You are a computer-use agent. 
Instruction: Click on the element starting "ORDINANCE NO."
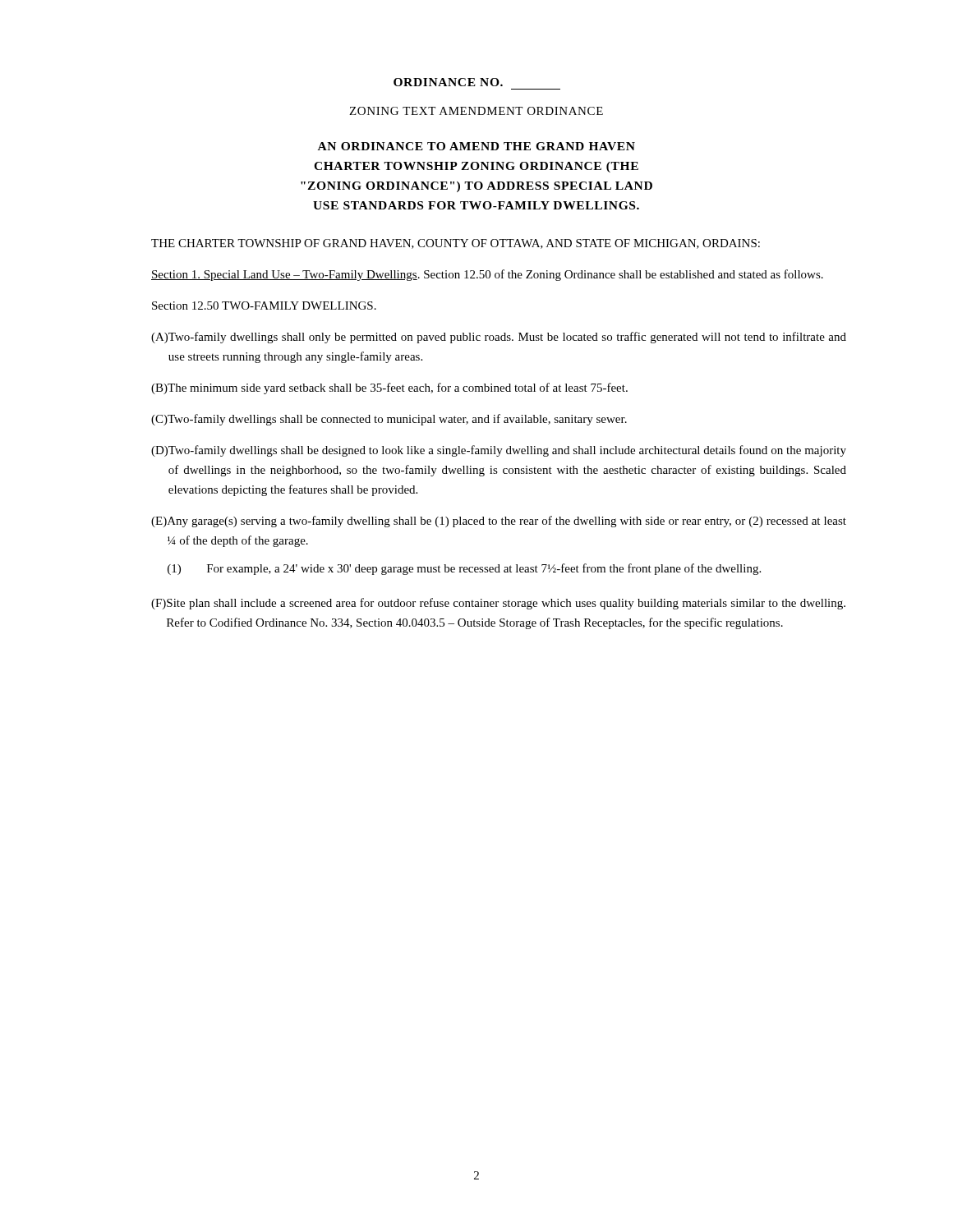pos(476,81)
